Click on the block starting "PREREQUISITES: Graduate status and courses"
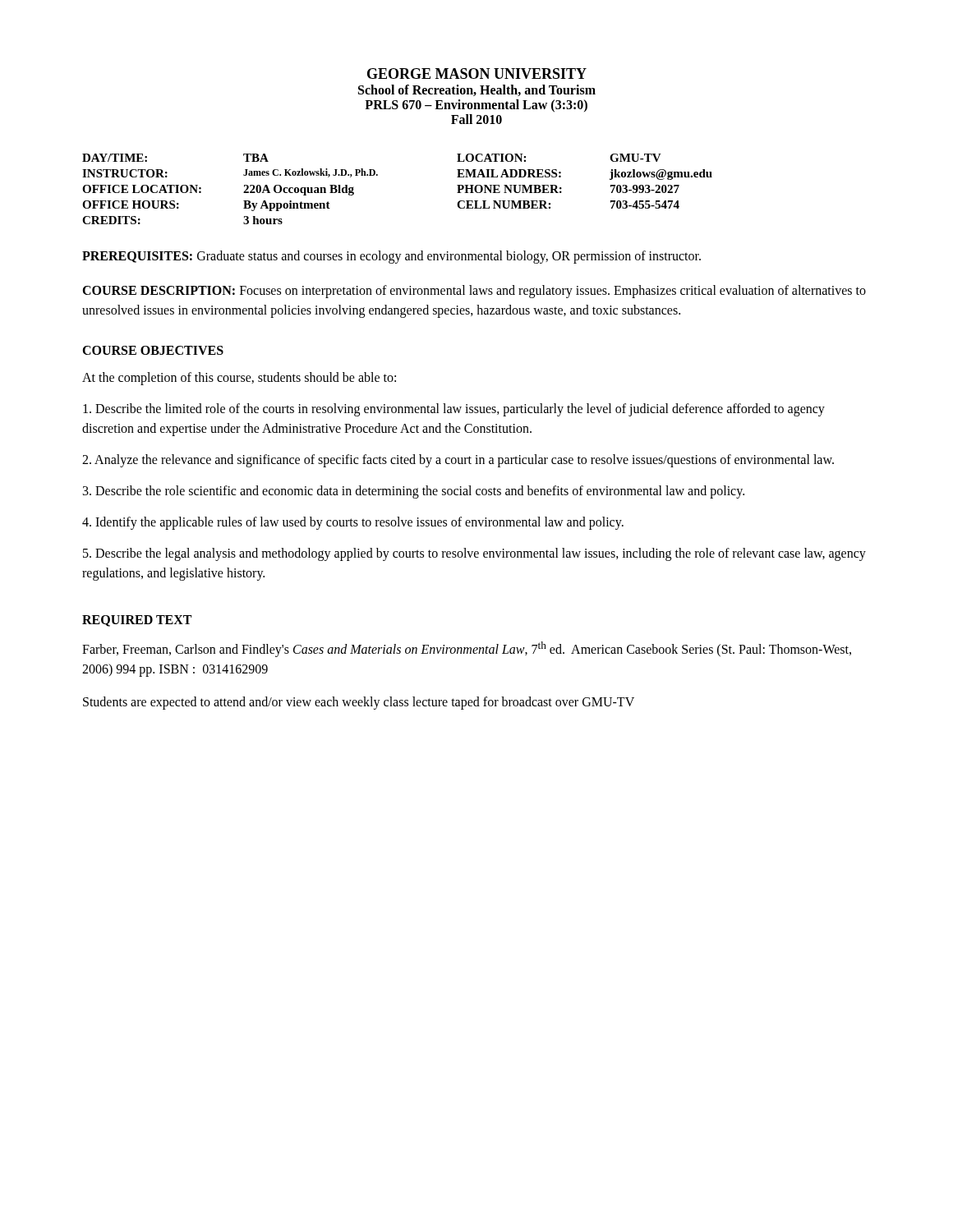The height and width of the screenshot is (1232, 953). 392,256
